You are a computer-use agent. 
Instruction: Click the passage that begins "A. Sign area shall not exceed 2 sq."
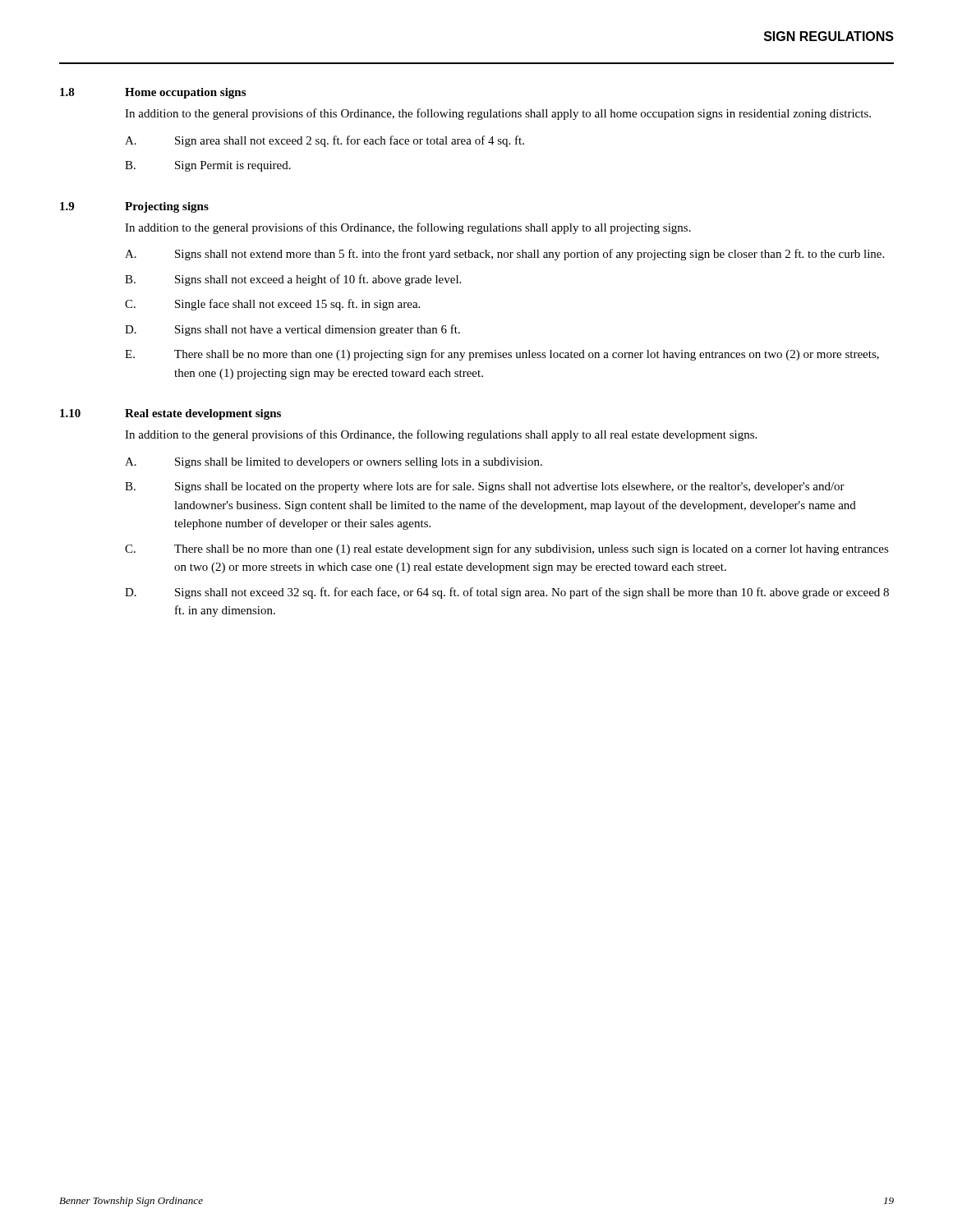[509, 140]
